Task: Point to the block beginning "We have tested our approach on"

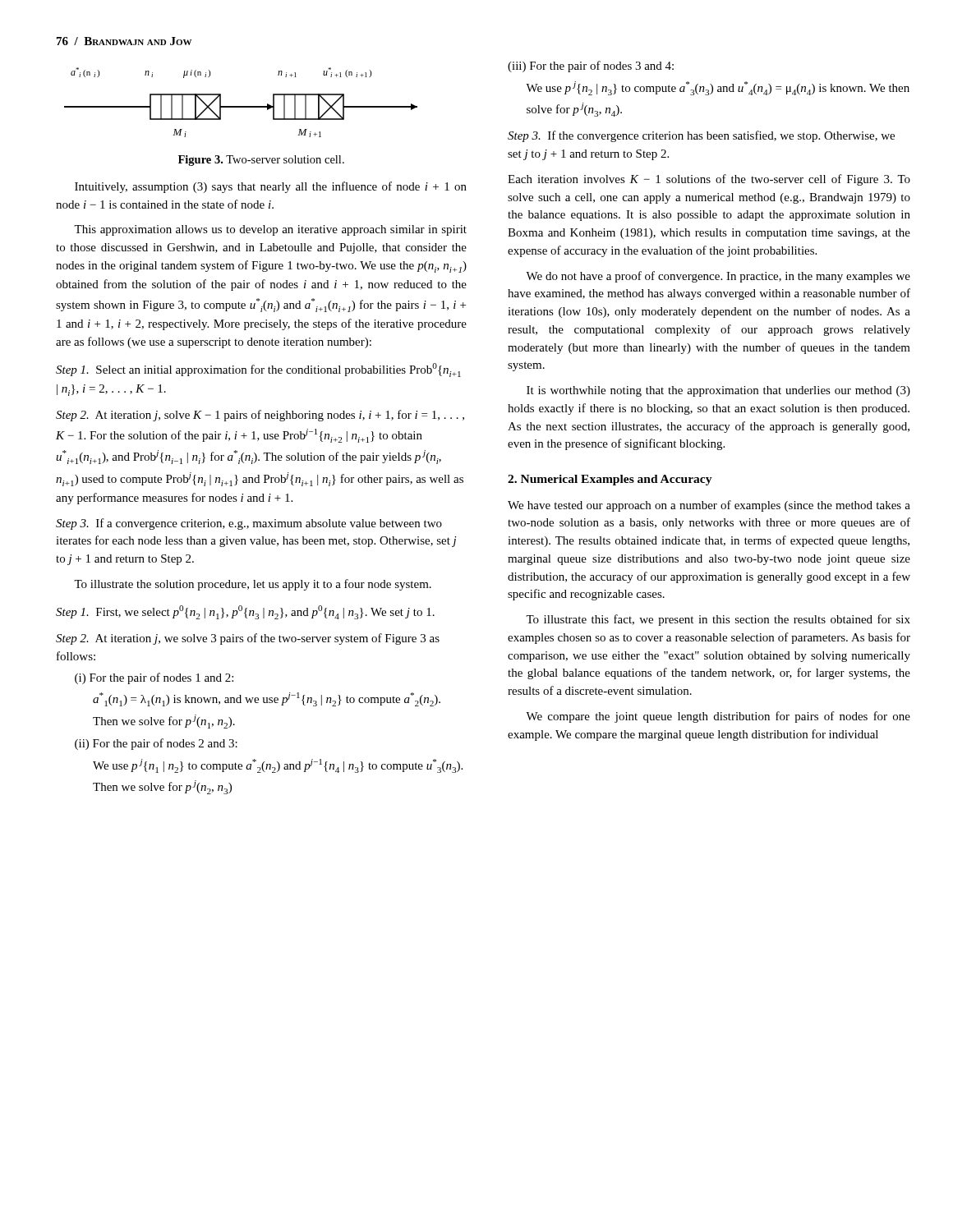Action: (709, 550)
